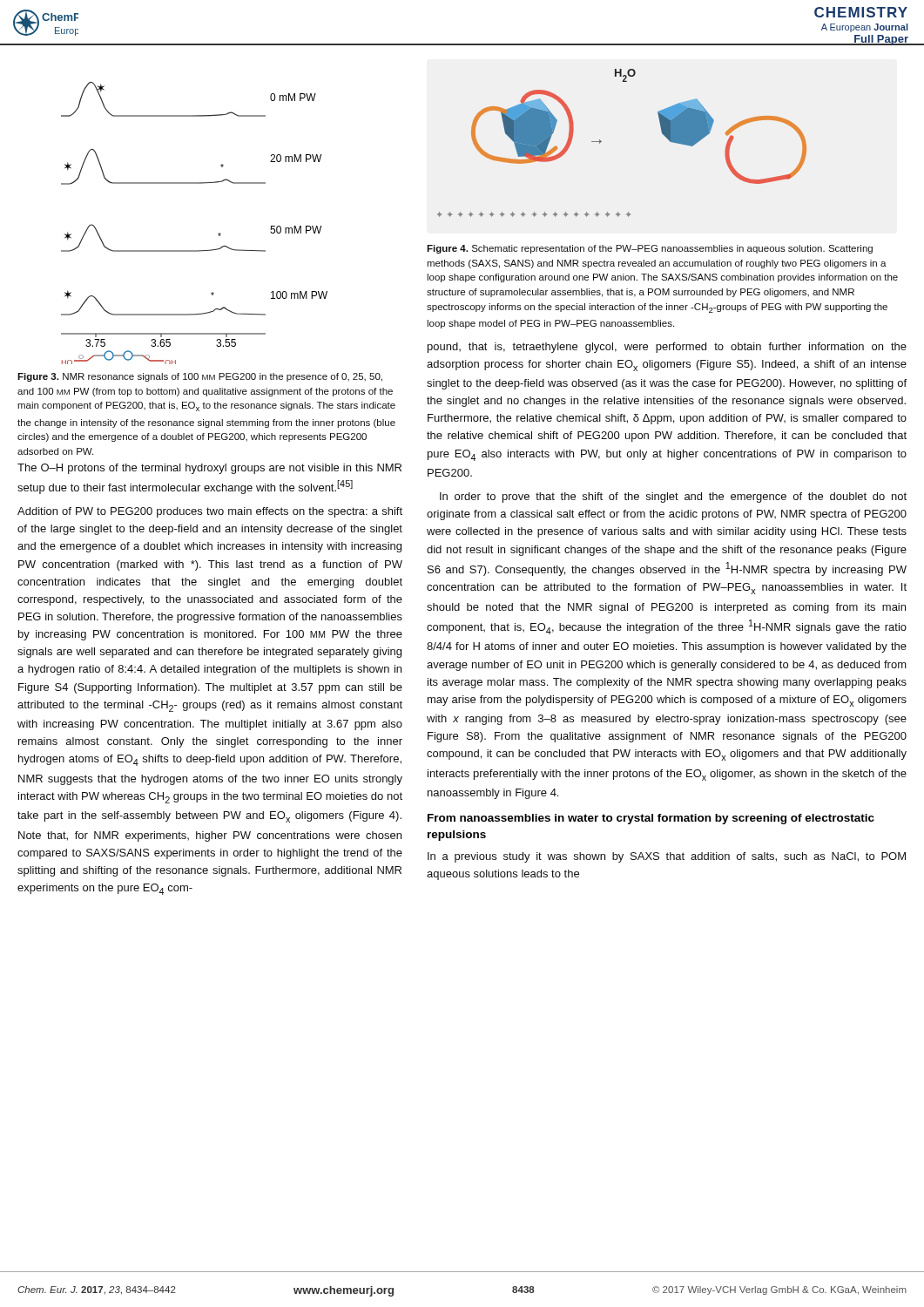
Task: Select the passage starting "In a previous study it"
Action: (x=667, y=865)
